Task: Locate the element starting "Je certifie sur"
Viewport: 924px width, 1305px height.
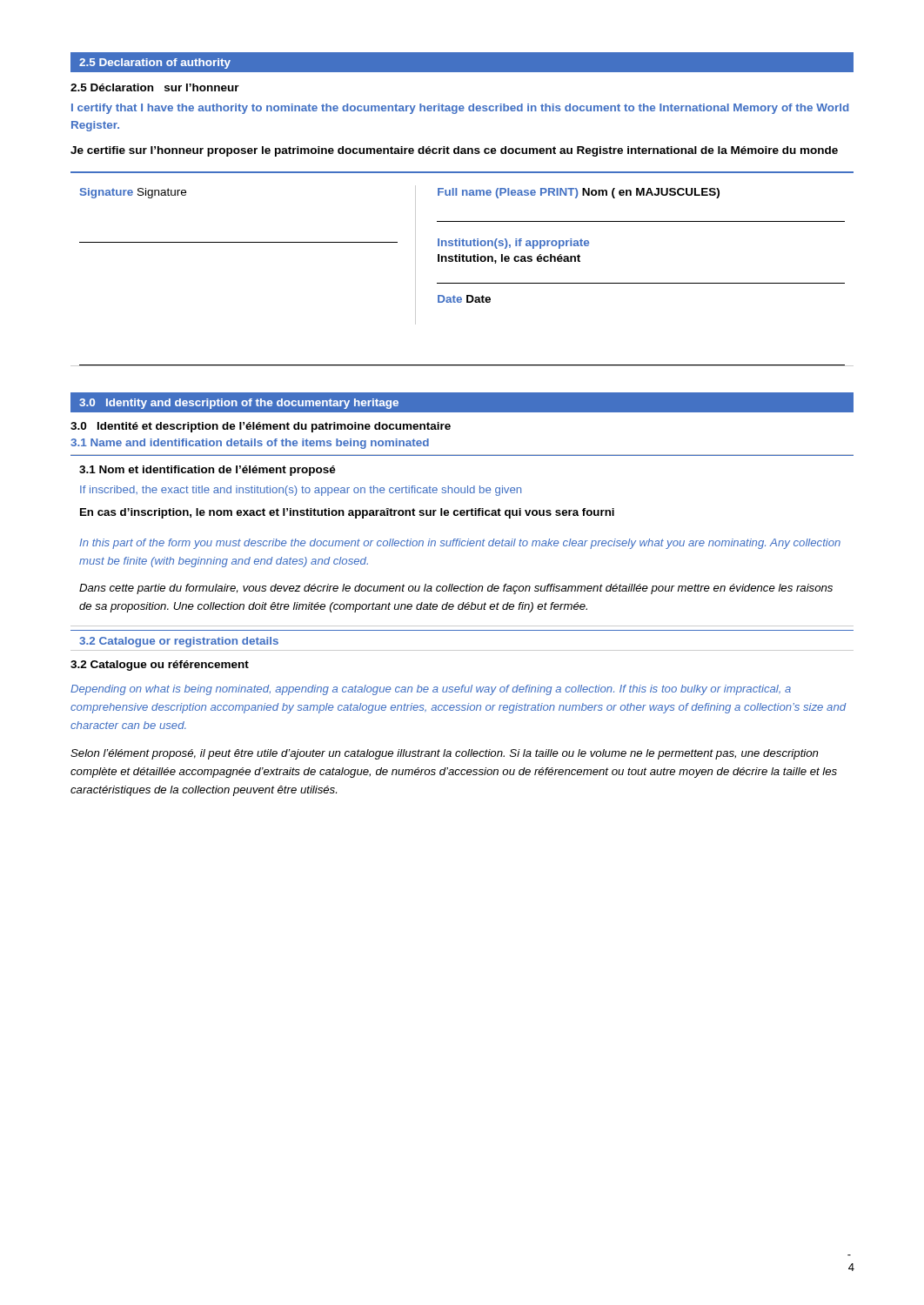Action: [x=454, y=150]
